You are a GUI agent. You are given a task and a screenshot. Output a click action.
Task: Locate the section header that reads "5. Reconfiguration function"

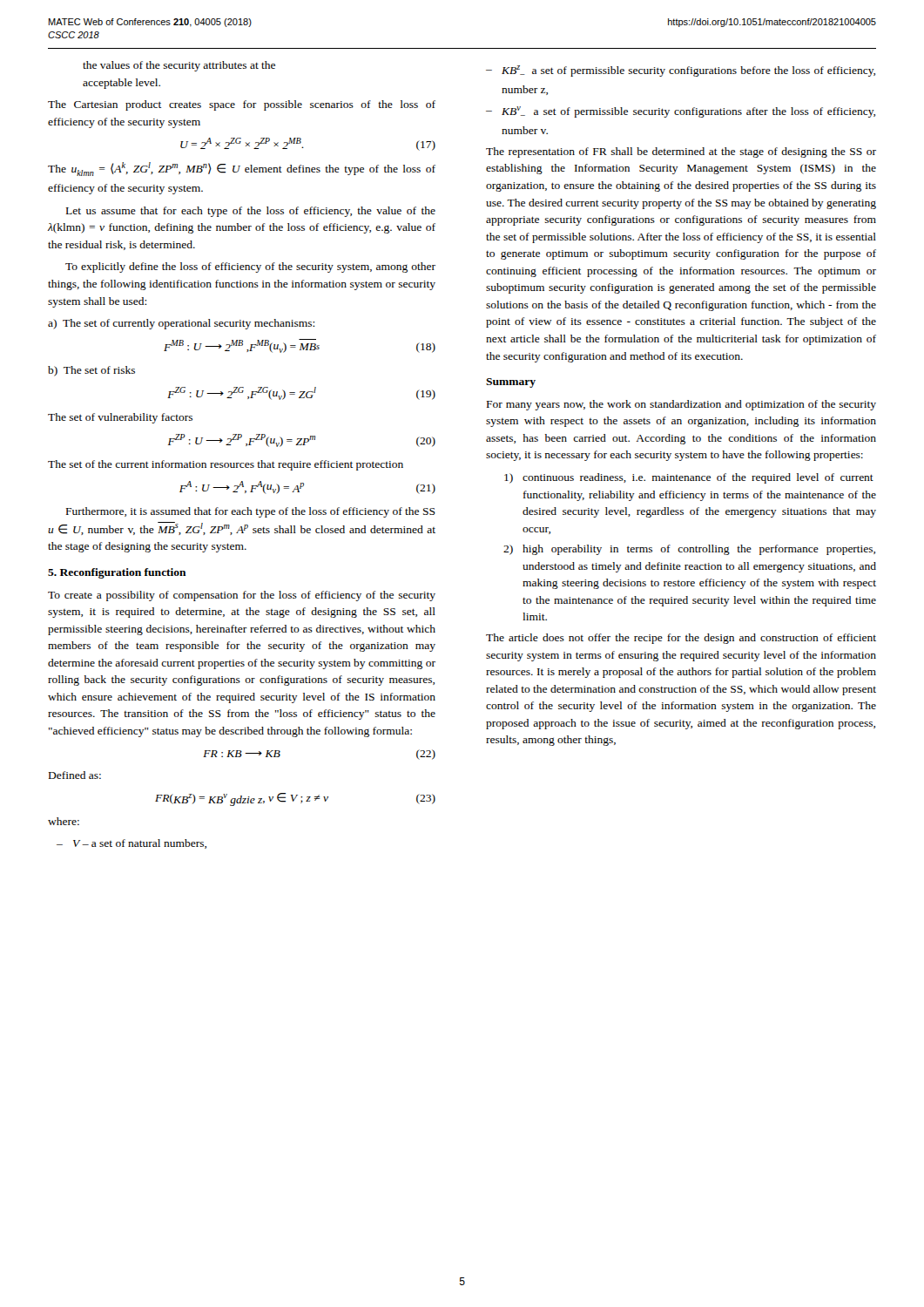click(117, 573)
